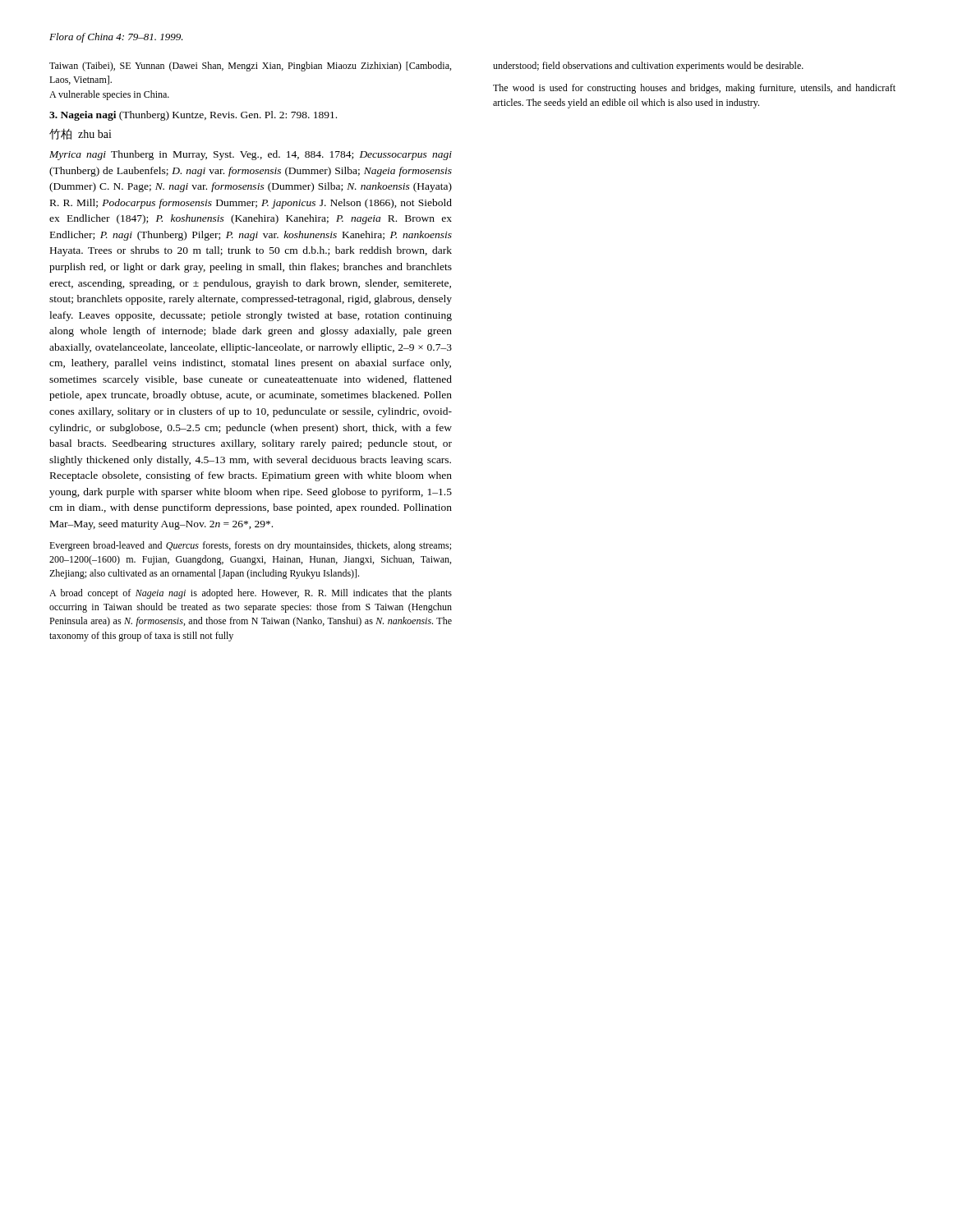Locate the text block that reads "The wood is used"
Screen dimensions: 1232x953
tap(694, 95)
